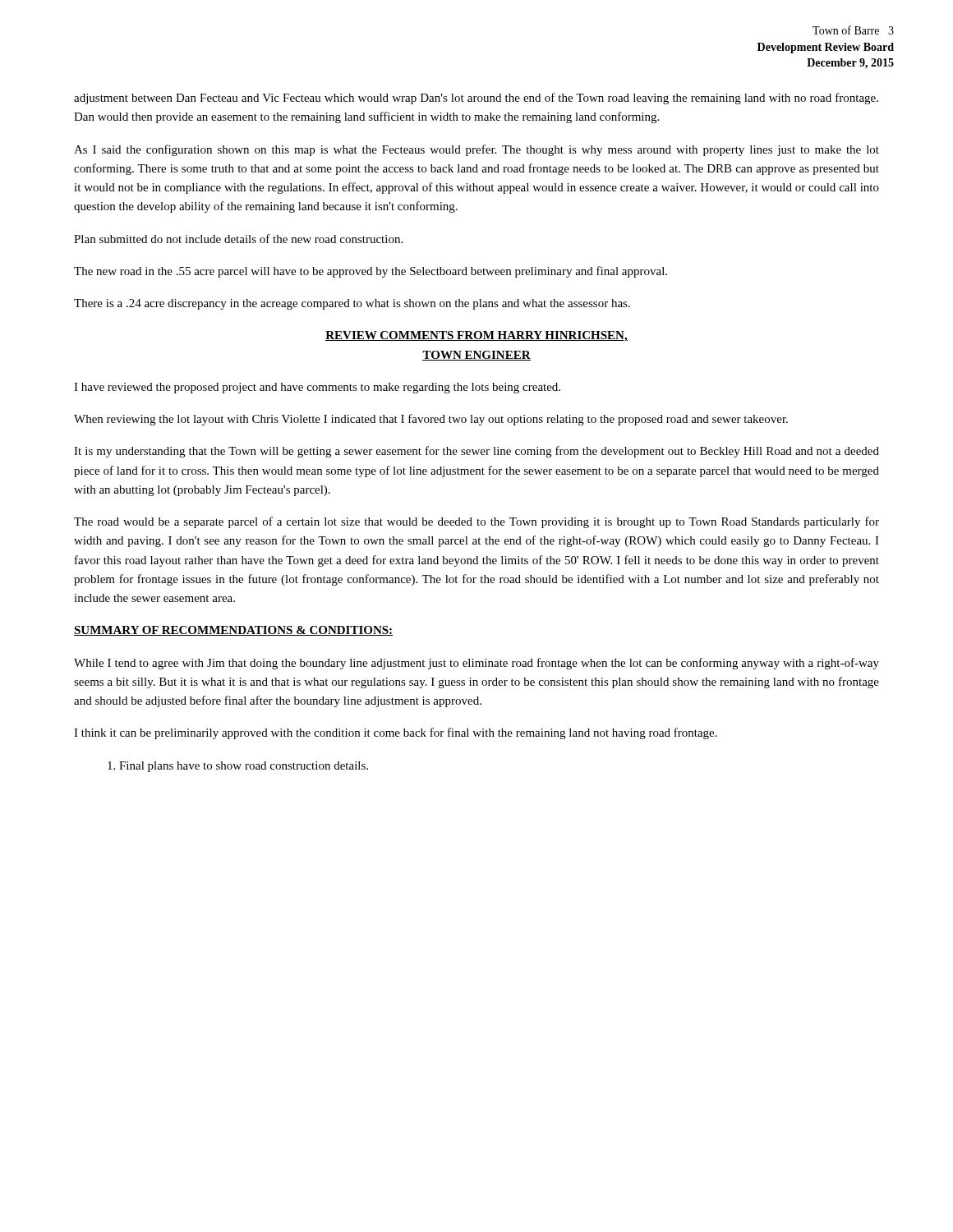The width and height of the screenshot is (953, 1232).
Task: Click the passage that begins "Final plans have"
Action: click(238, 765)
